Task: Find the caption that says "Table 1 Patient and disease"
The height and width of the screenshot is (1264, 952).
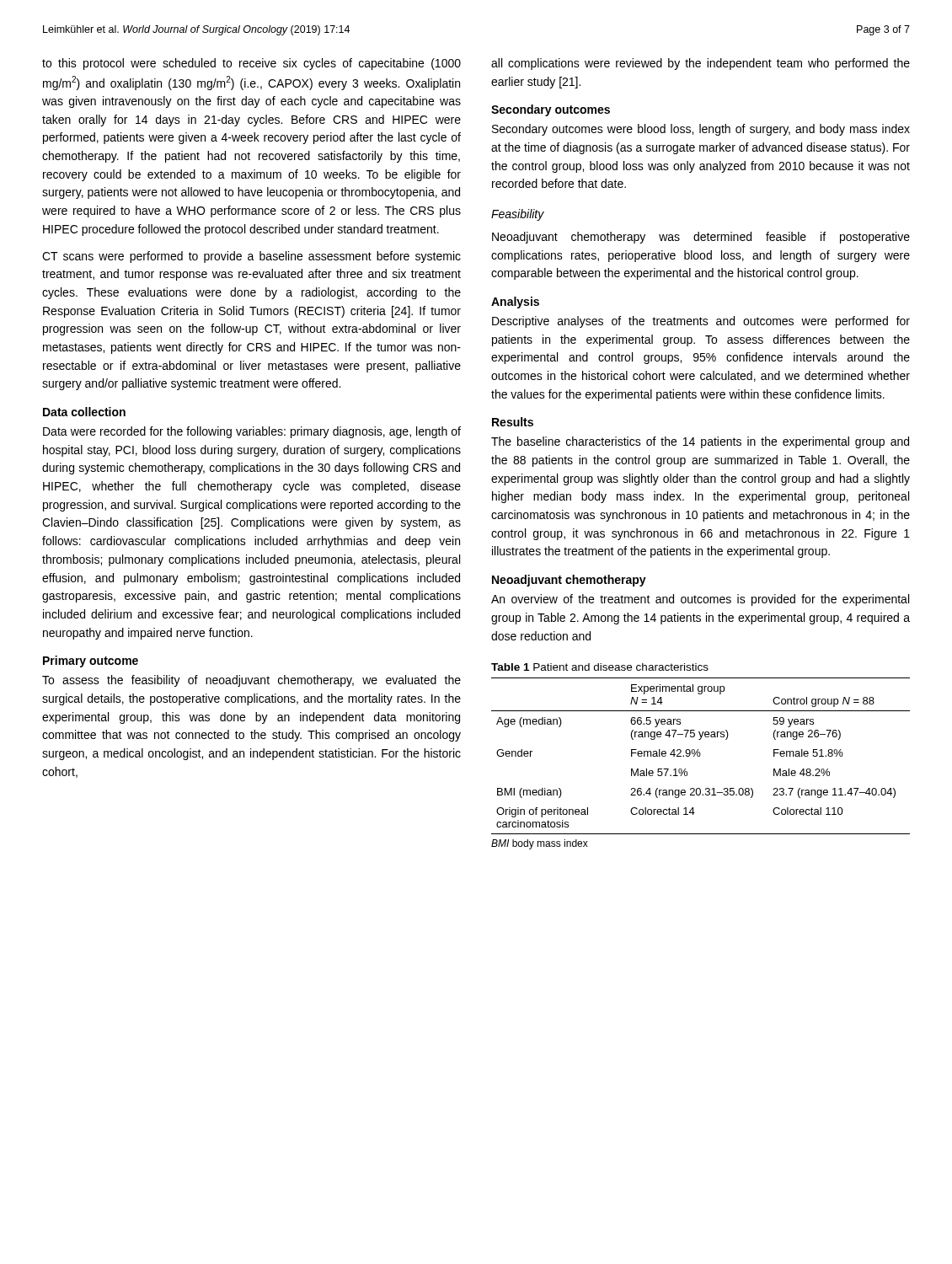Action: (x=600, y=667)
